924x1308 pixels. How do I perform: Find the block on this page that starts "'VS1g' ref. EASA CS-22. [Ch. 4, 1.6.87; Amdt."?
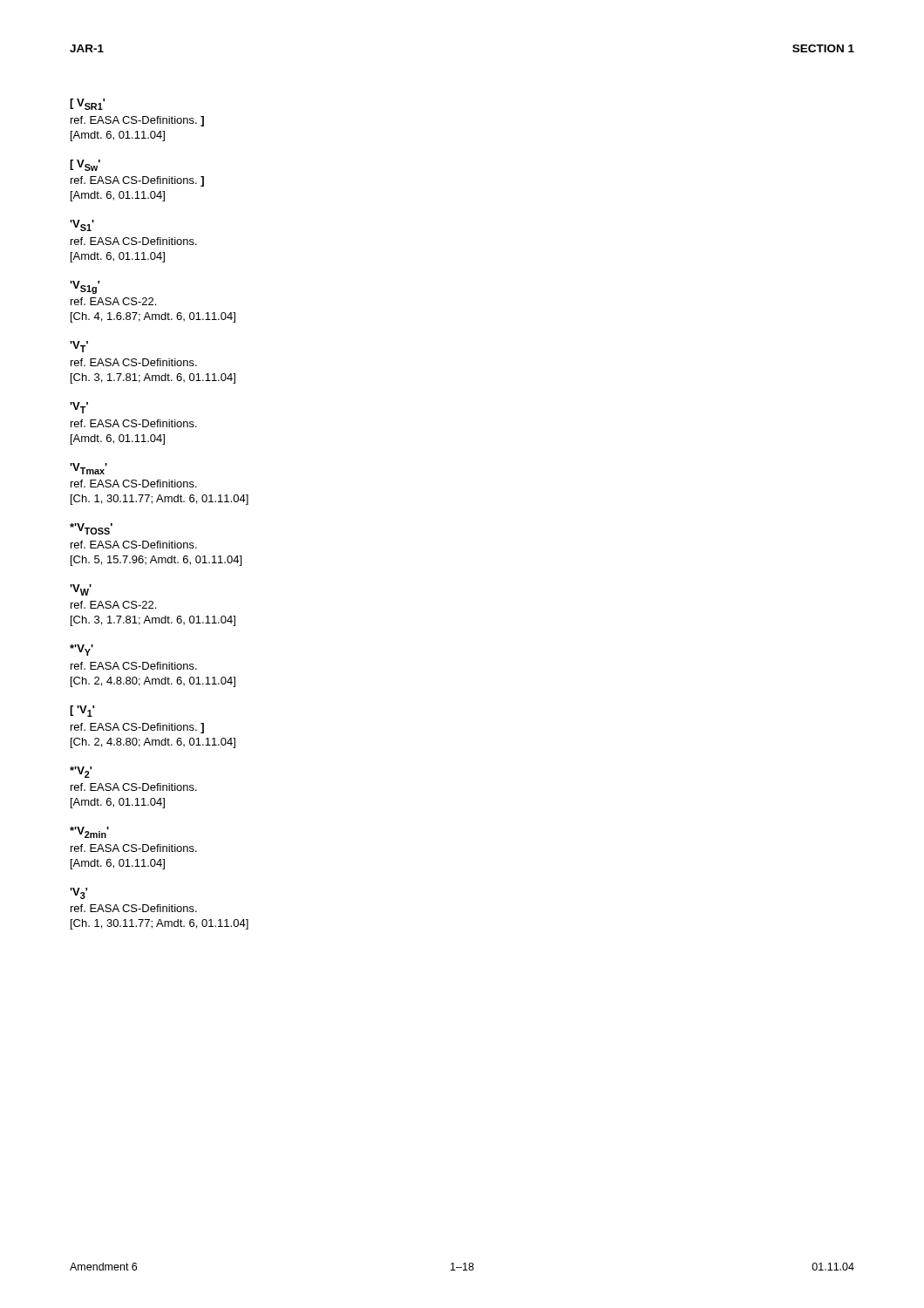point(85,287)
